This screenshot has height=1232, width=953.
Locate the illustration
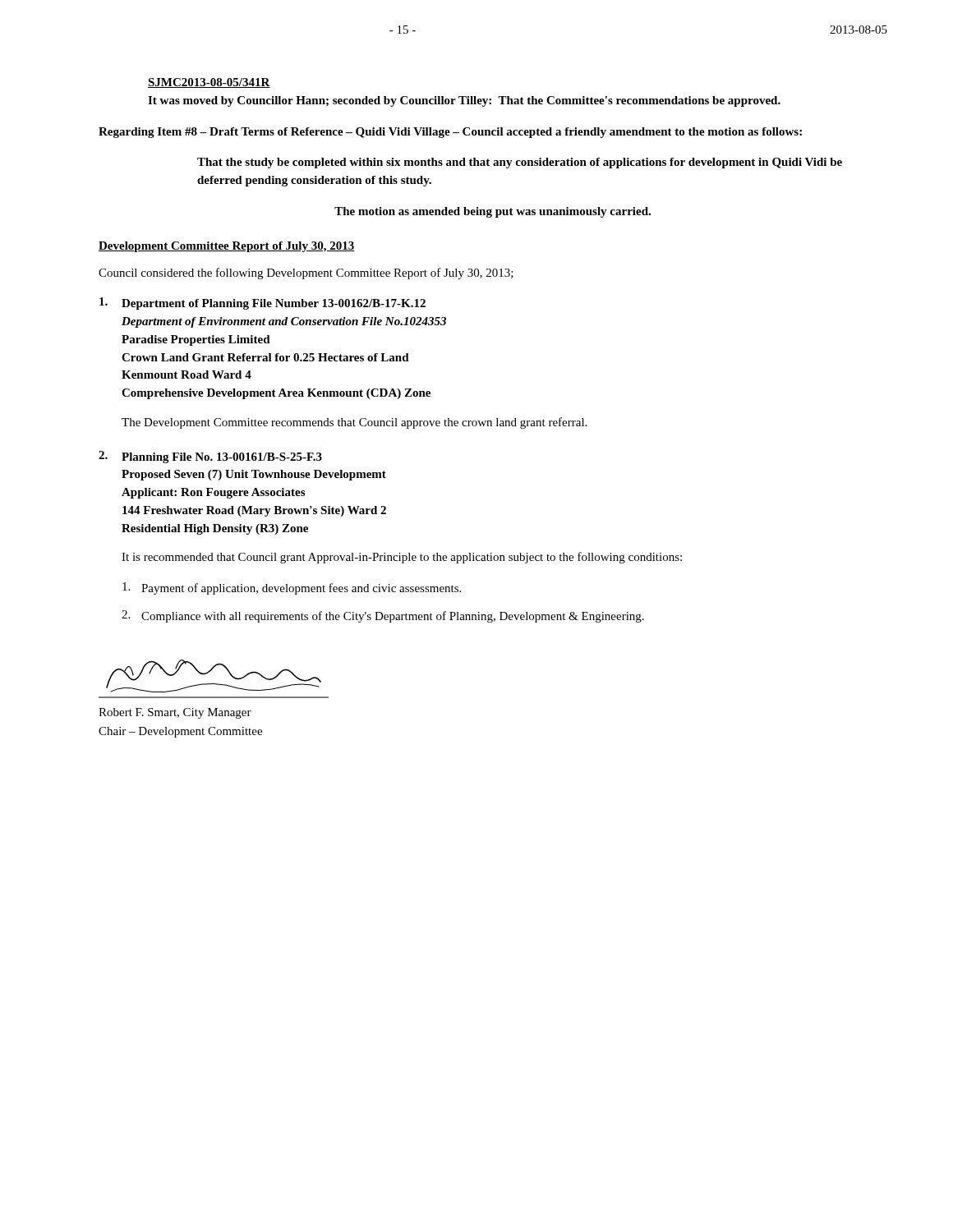coord(214,675)
